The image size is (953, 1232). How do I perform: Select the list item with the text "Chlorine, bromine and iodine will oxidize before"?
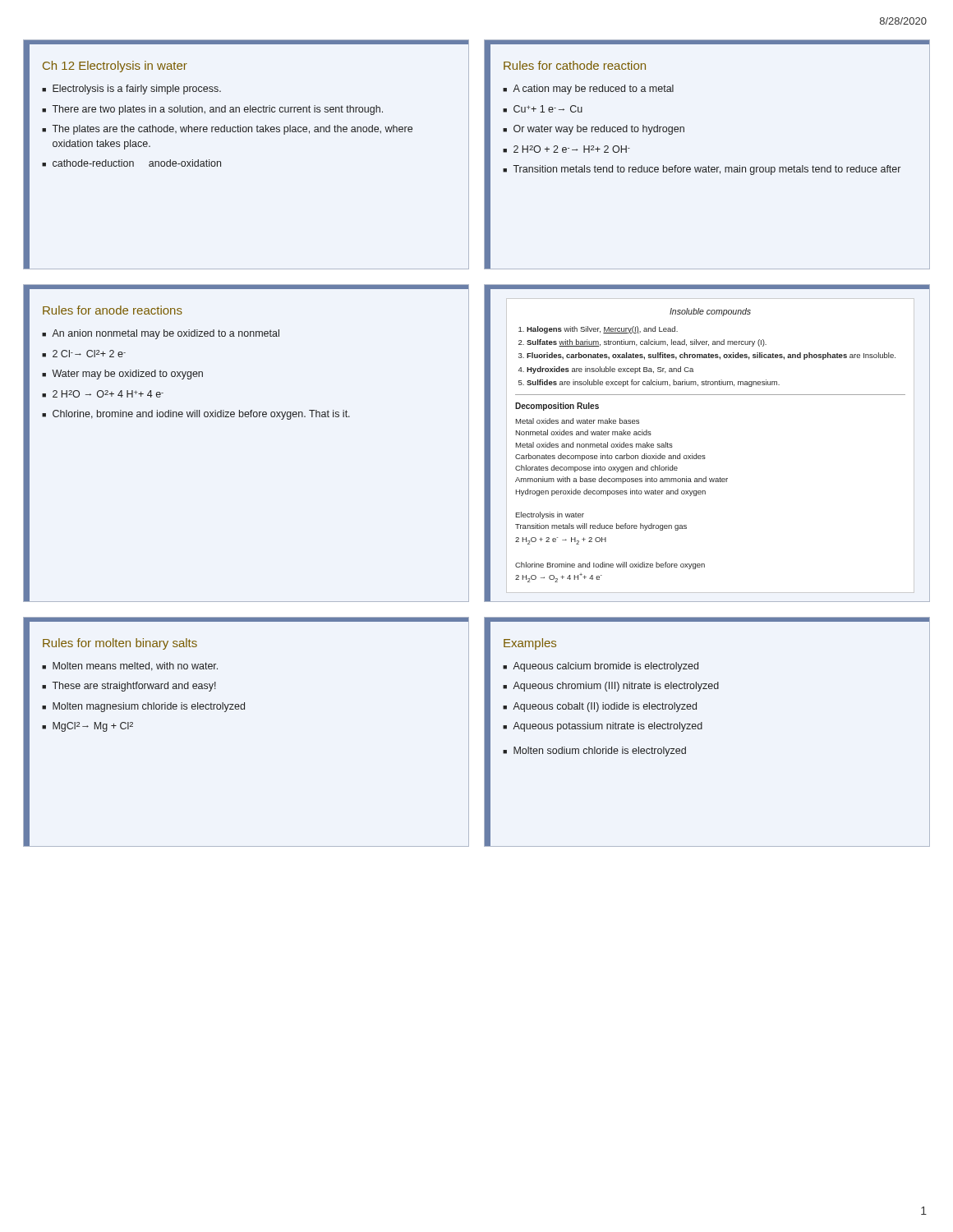(x=201, y=414)
